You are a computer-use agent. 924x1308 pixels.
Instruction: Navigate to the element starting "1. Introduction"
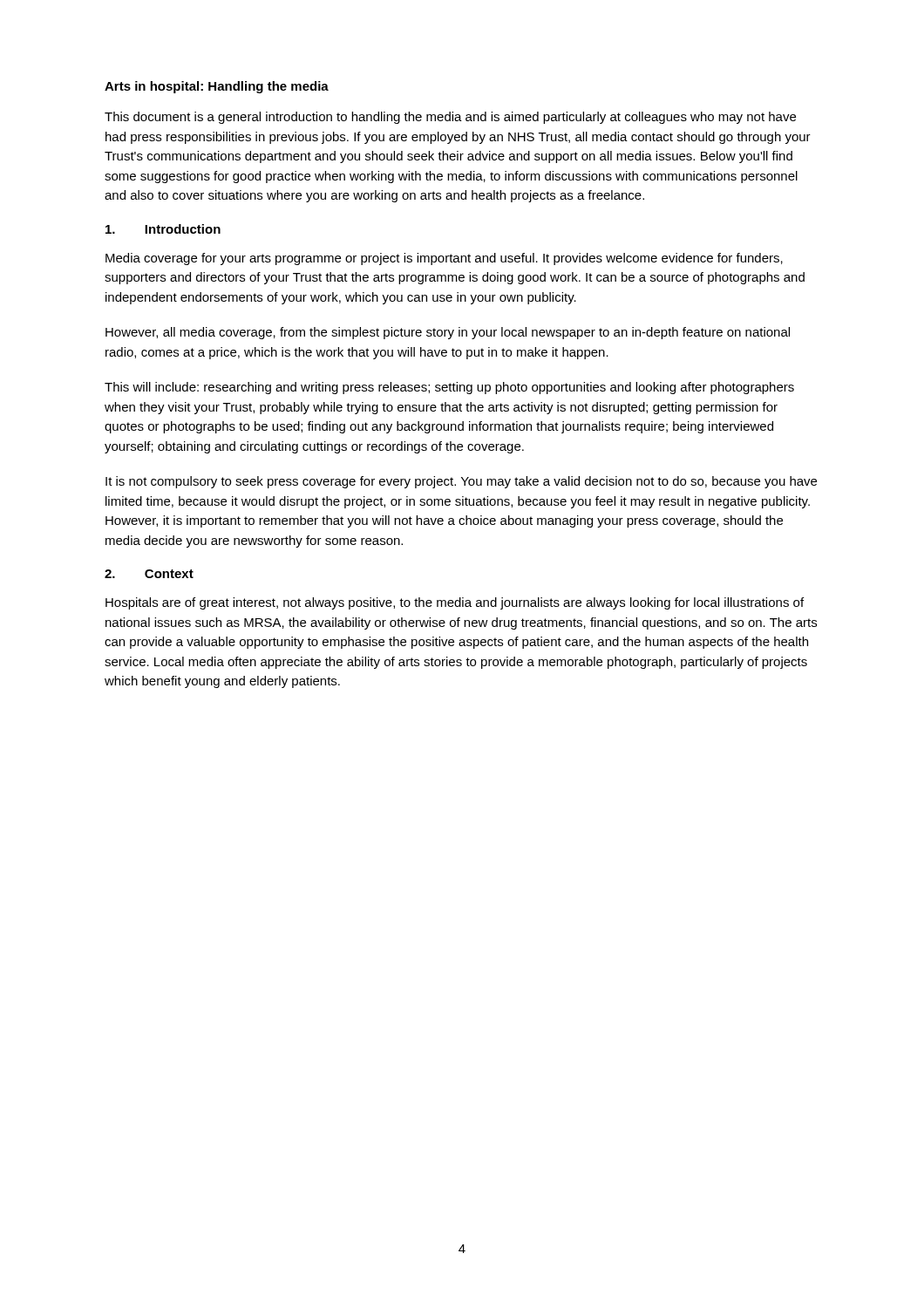(x=163, y=228)
